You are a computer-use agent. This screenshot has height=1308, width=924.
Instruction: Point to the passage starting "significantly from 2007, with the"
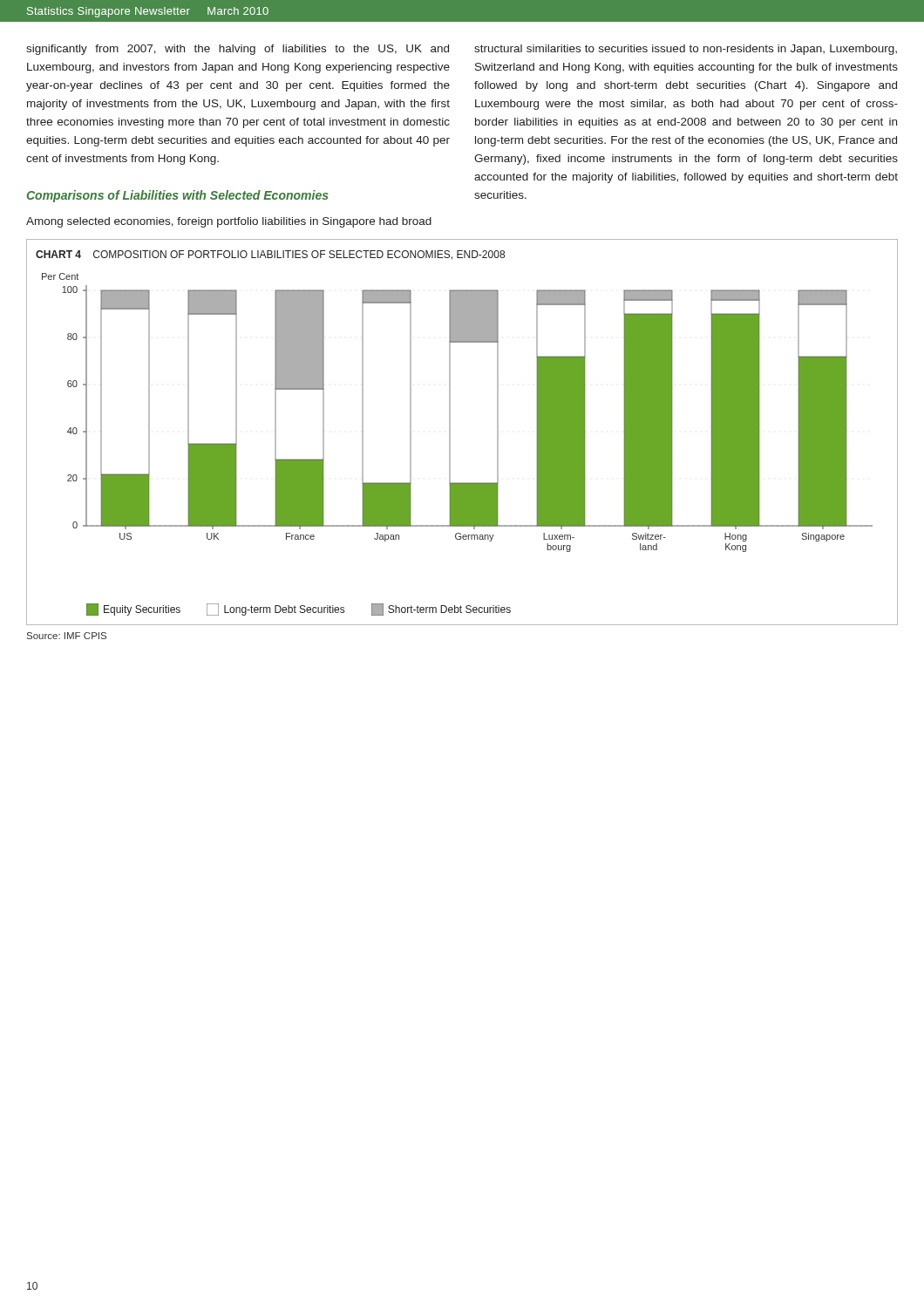[238, 103]
